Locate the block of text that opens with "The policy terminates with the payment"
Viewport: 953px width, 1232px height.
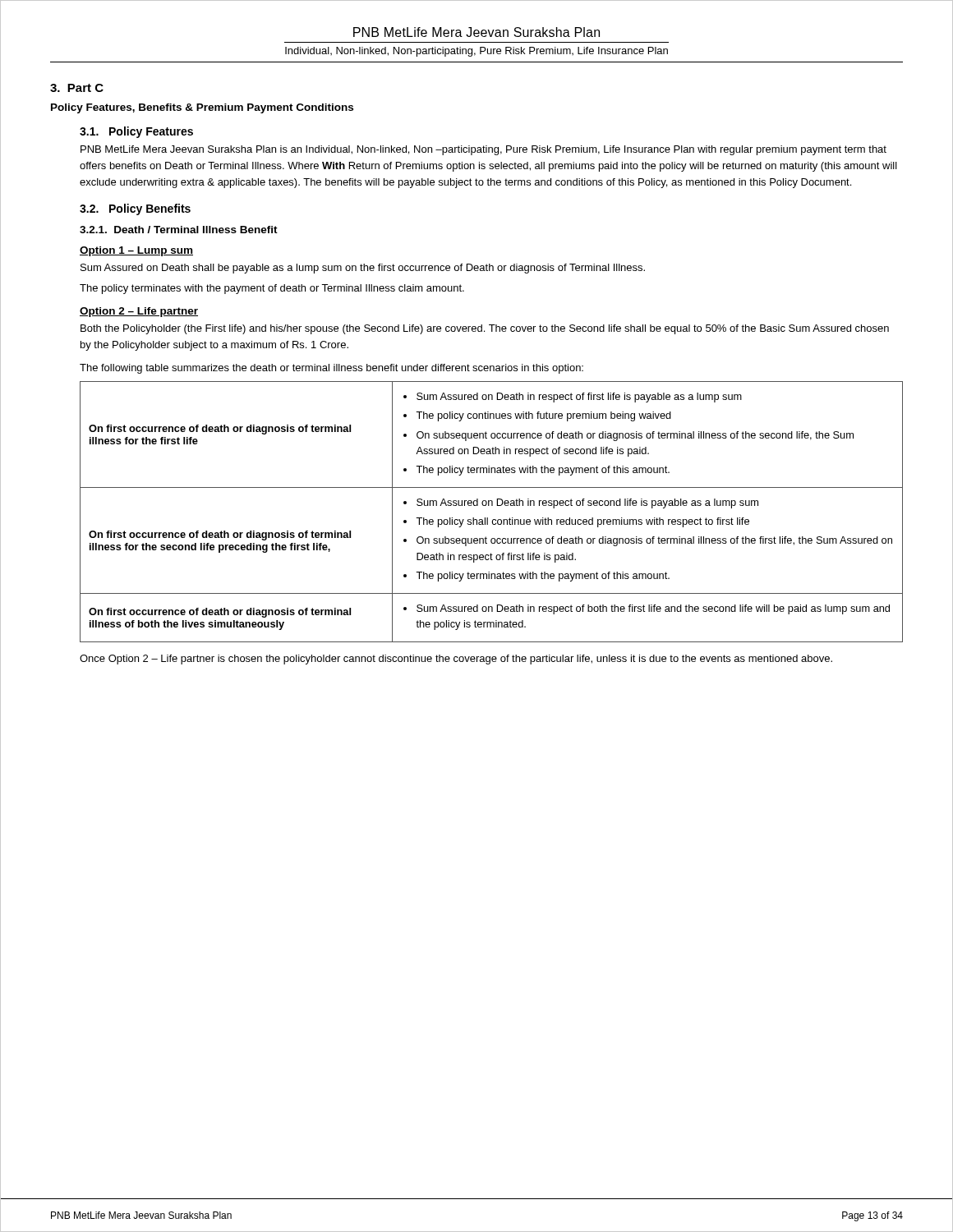pos(272,288)
